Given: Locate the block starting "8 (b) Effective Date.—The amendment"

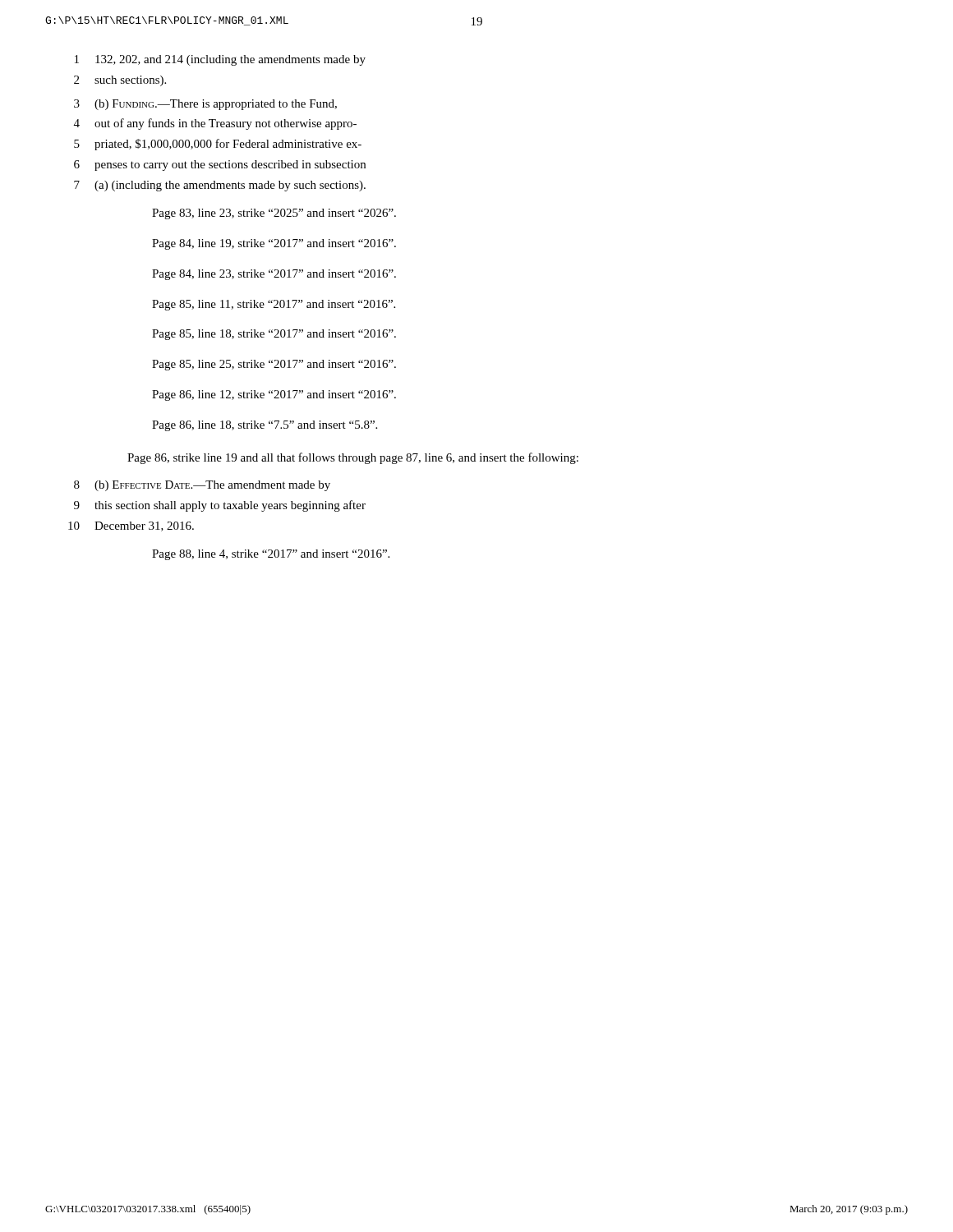Looking at the screenshot, I should point(202,486).
